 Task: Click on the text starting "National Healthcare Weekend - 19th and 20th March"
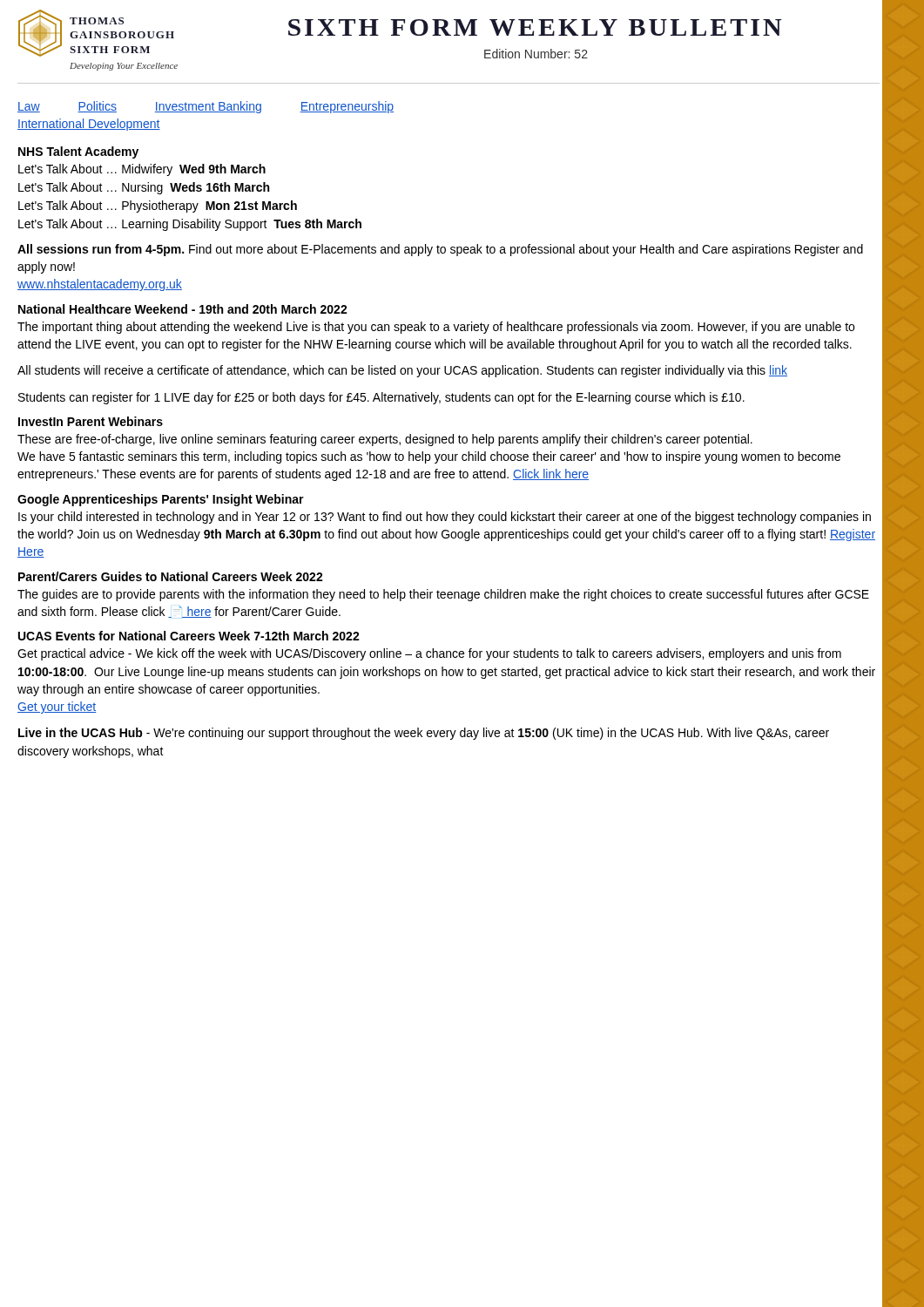(x=182, y=309)
